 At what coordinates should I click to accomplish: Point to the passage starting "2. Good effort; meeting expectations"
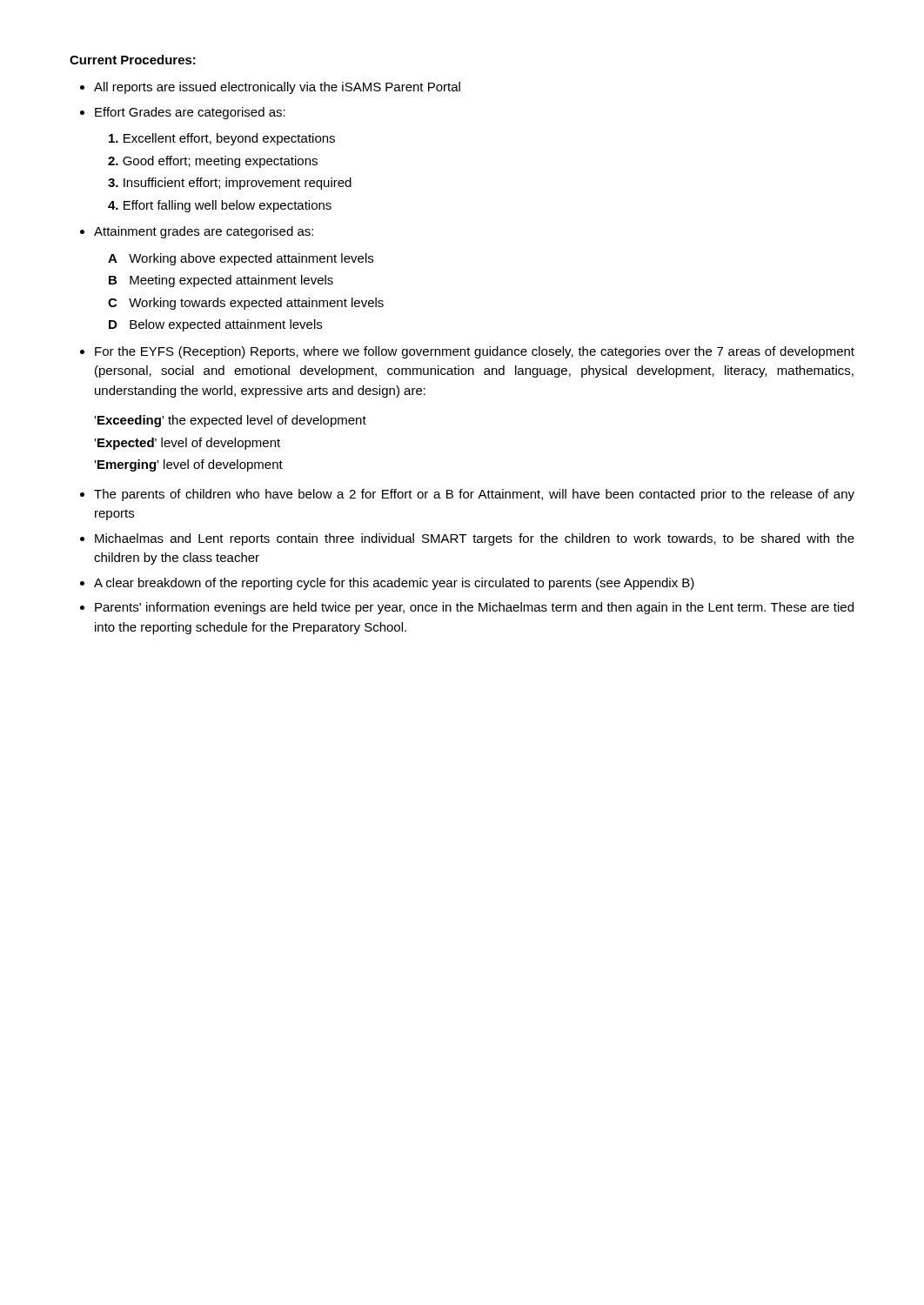[x=213, y=160]
